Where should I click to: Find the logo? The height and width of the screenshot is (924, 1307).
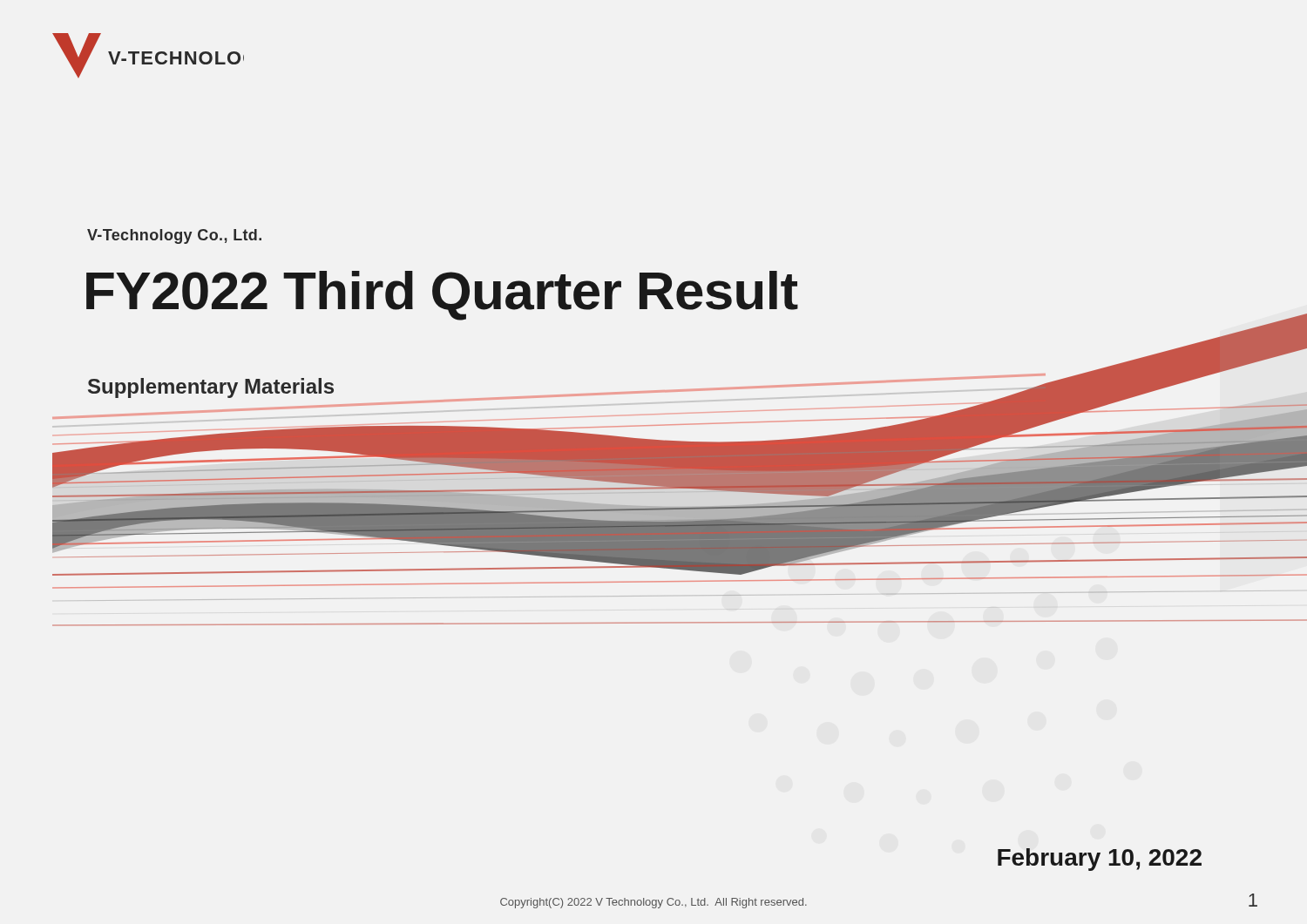pyautogui.click(x=148, y=59)
